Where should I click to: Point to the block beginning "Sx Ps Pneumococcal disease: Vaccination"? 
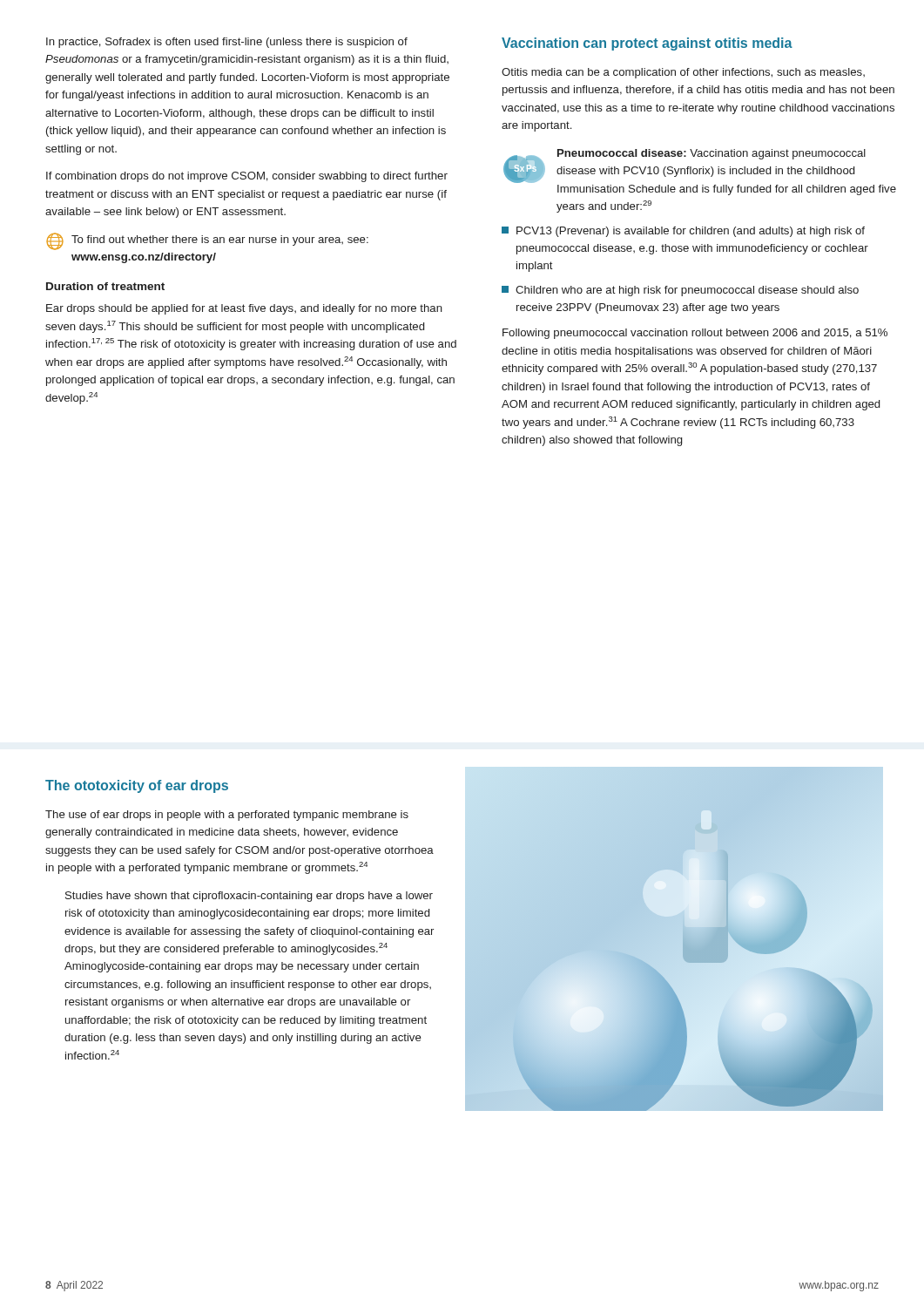700,180
